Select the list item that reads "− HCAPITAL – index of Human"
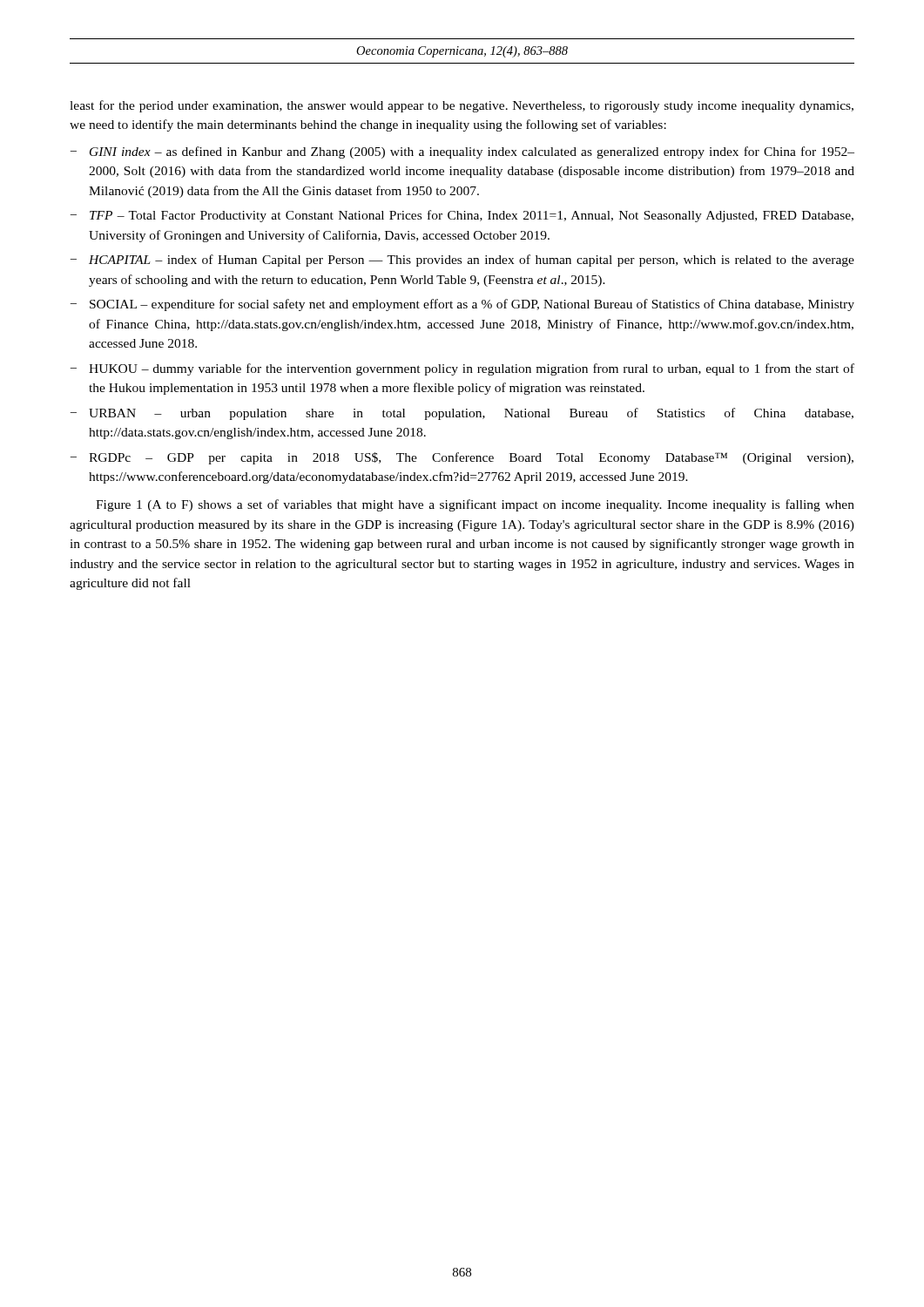Image resolution: width=924 pixels, height=1307 pixels. click(462, 270)
